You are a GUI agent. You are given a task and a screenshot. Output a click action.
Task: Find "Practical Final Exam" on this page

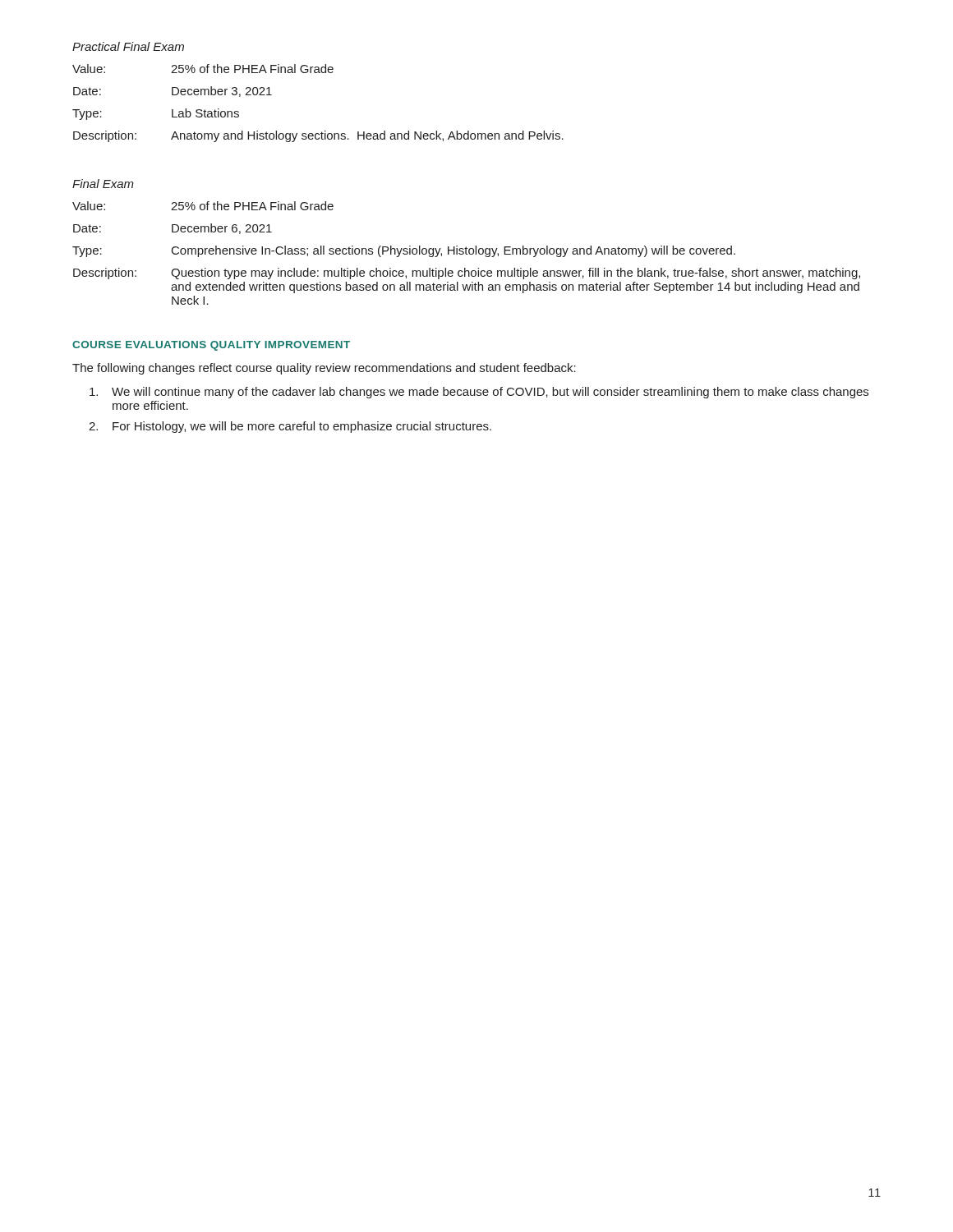click(128, 46)
